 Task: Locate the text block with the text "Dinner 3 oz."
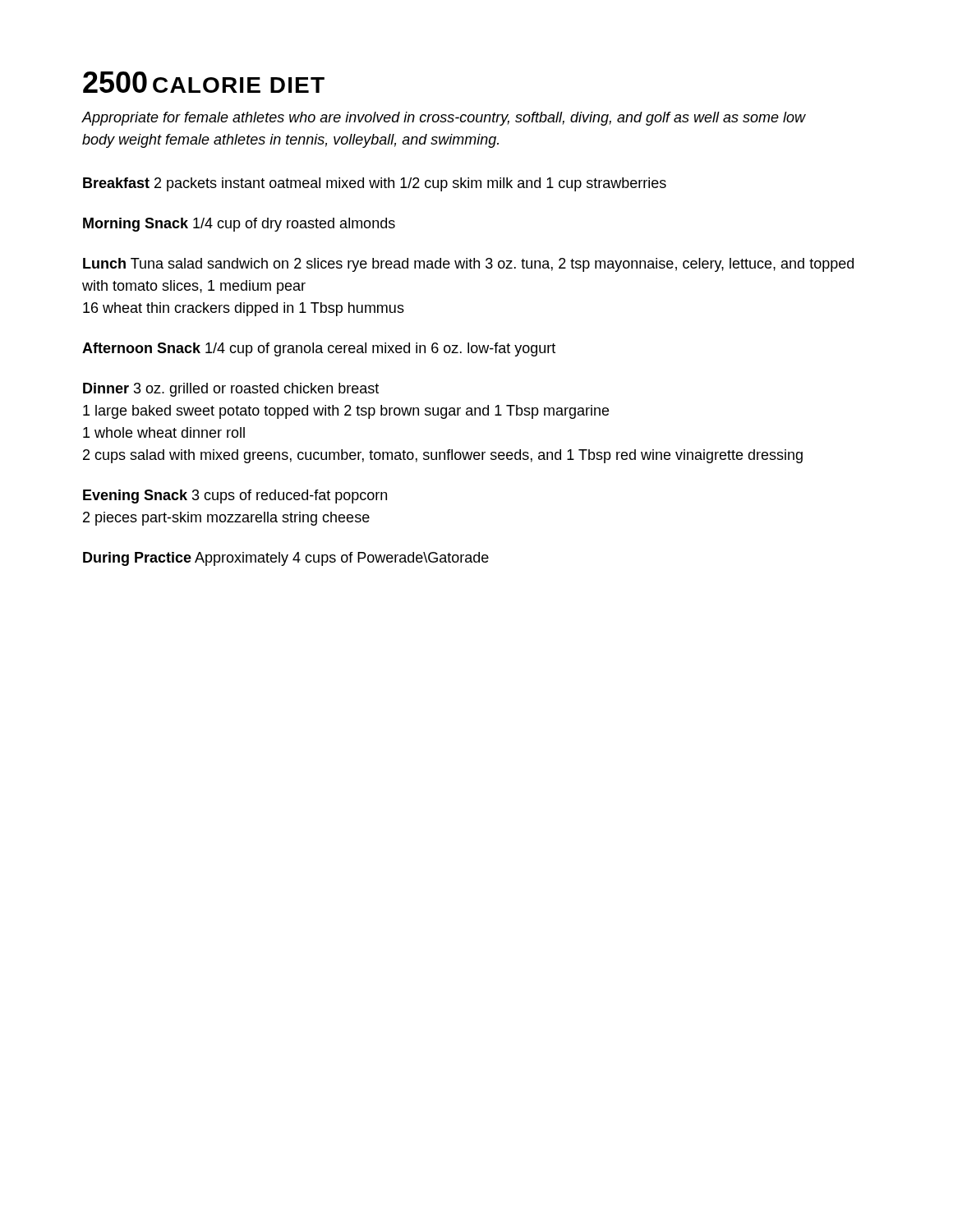point(443,422)
